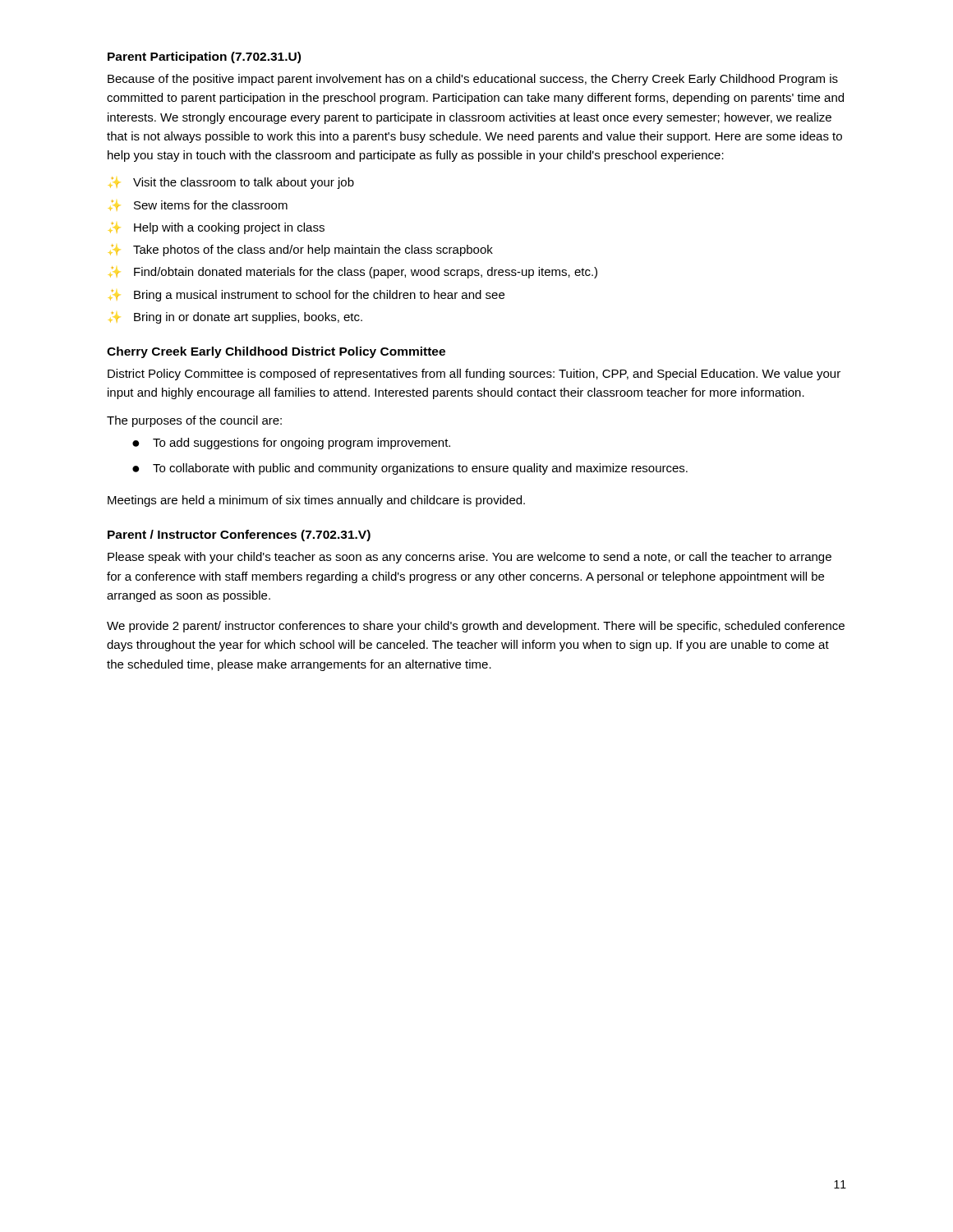Locate the element starting "Please speak with your child's teacher"
This screenshot has width=953, height=1232.
(x=469, y=576)
